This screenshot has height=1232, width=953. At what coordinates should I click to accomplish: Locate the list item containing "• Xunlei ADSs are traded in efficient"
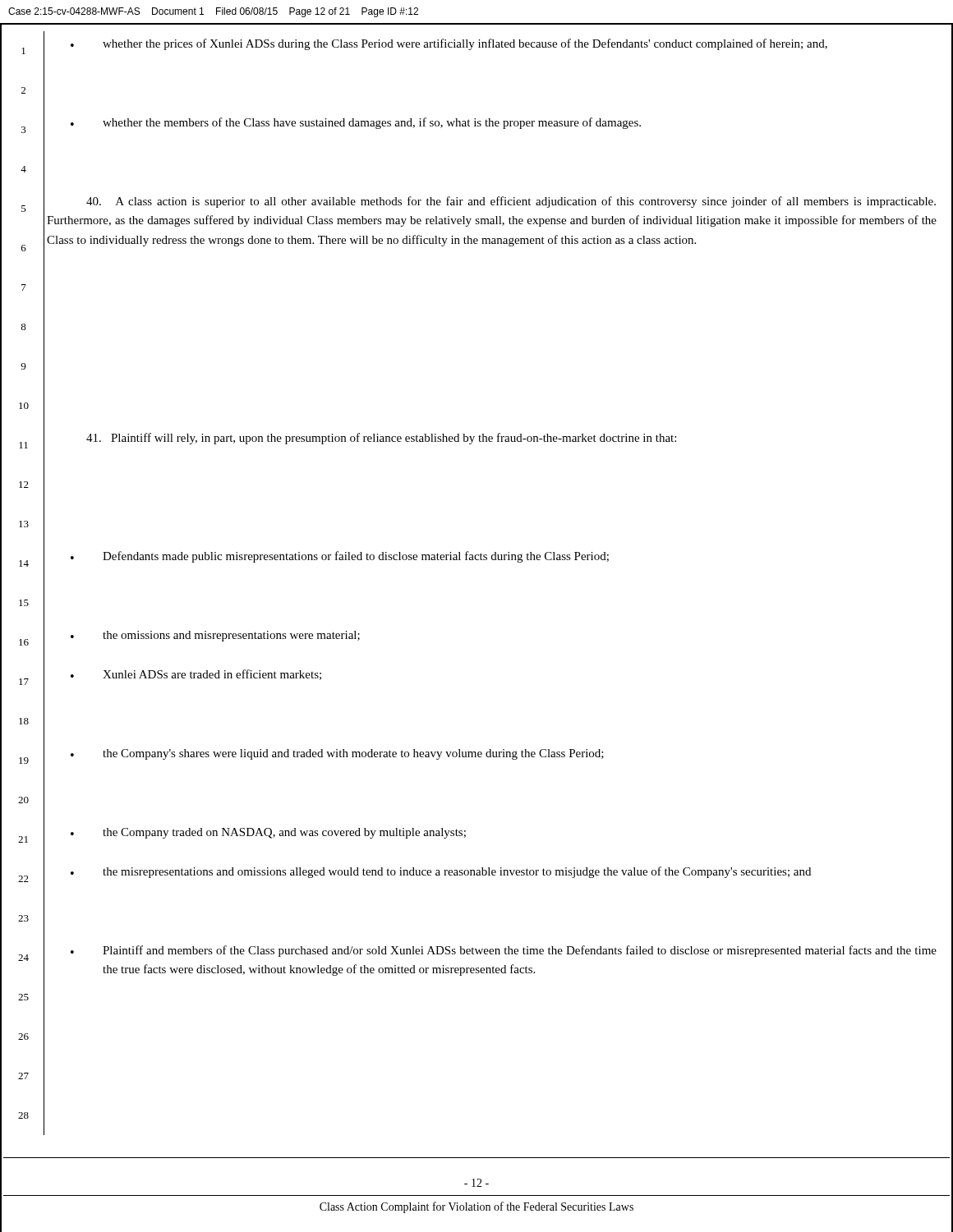[196, 675]
